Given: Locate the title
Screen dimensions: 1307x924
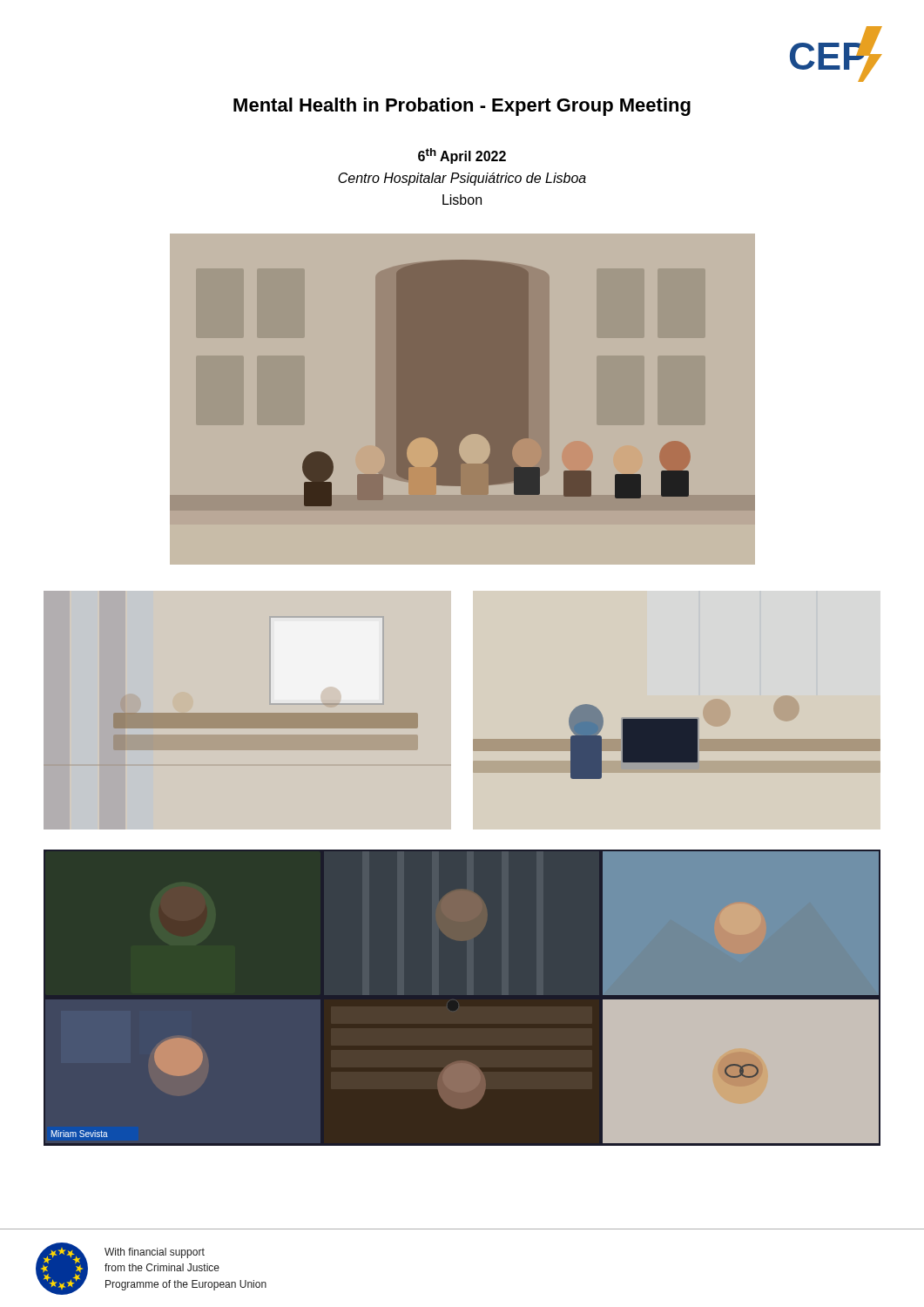Looking at the screenshot, I should click(462, 105).
